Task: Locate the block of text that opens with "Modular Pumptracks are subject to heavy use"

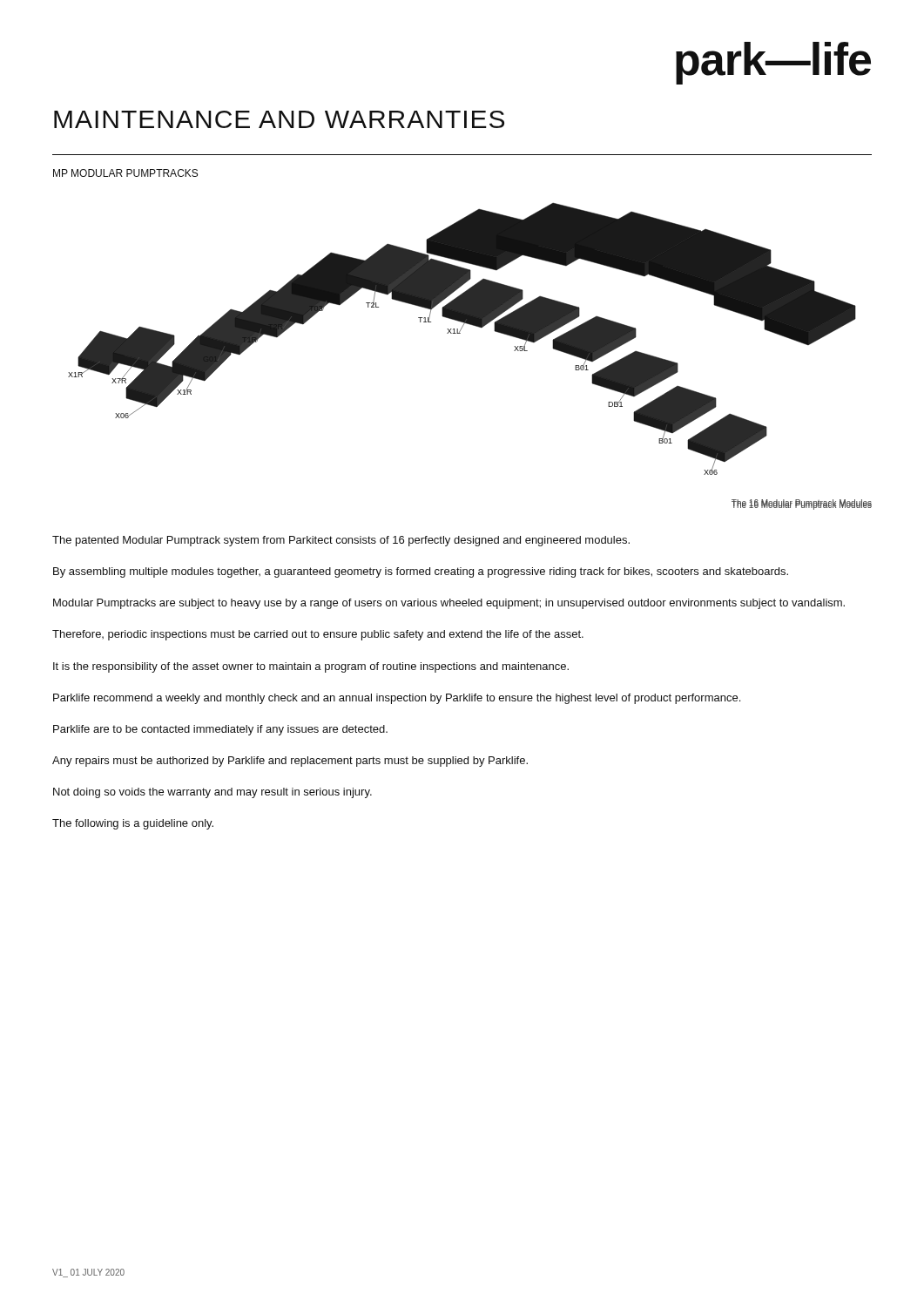Action: 449,603
